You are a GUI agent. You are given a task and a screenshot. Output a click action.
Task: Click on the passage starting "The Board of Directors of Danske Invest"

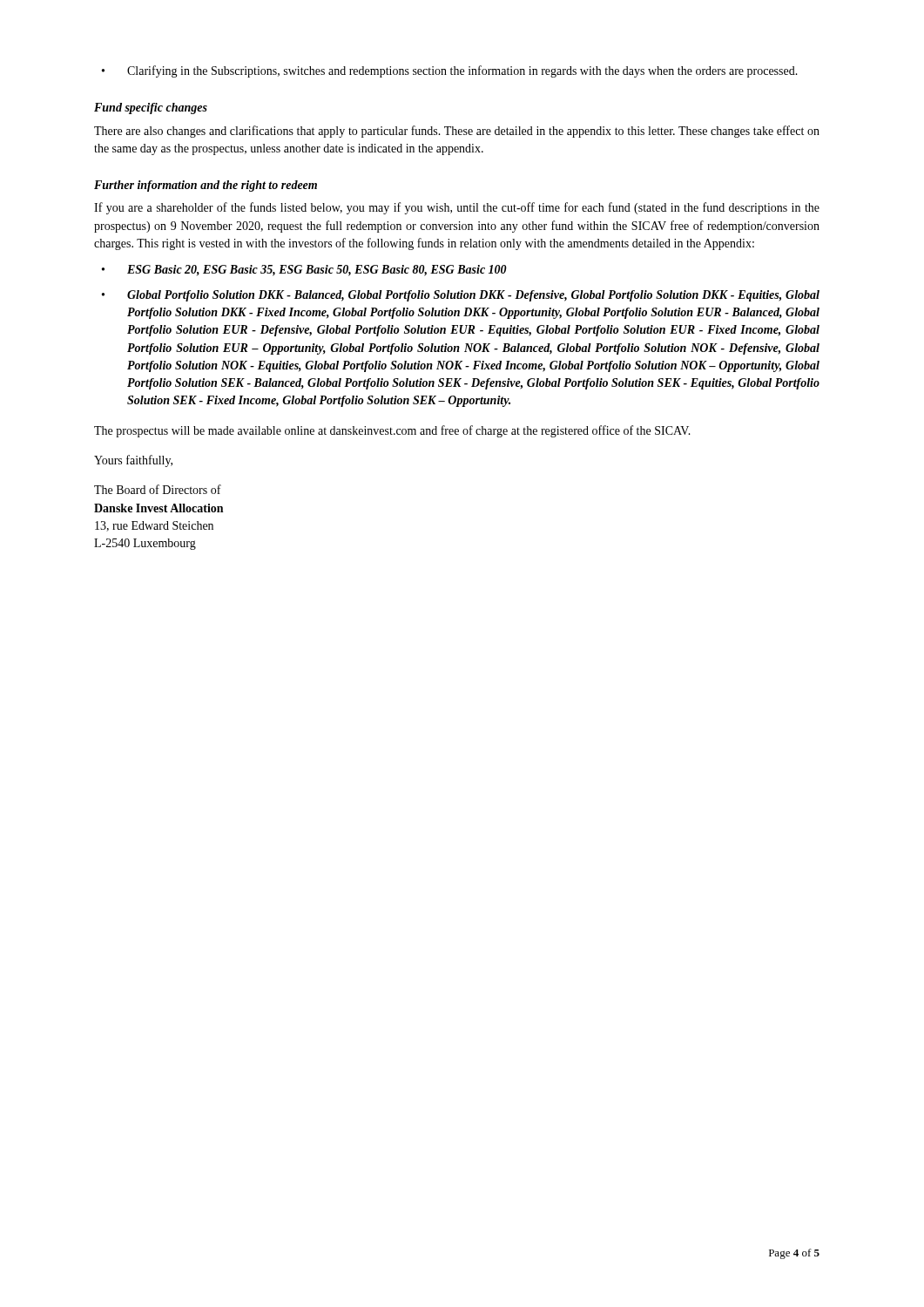coord(159,517)
